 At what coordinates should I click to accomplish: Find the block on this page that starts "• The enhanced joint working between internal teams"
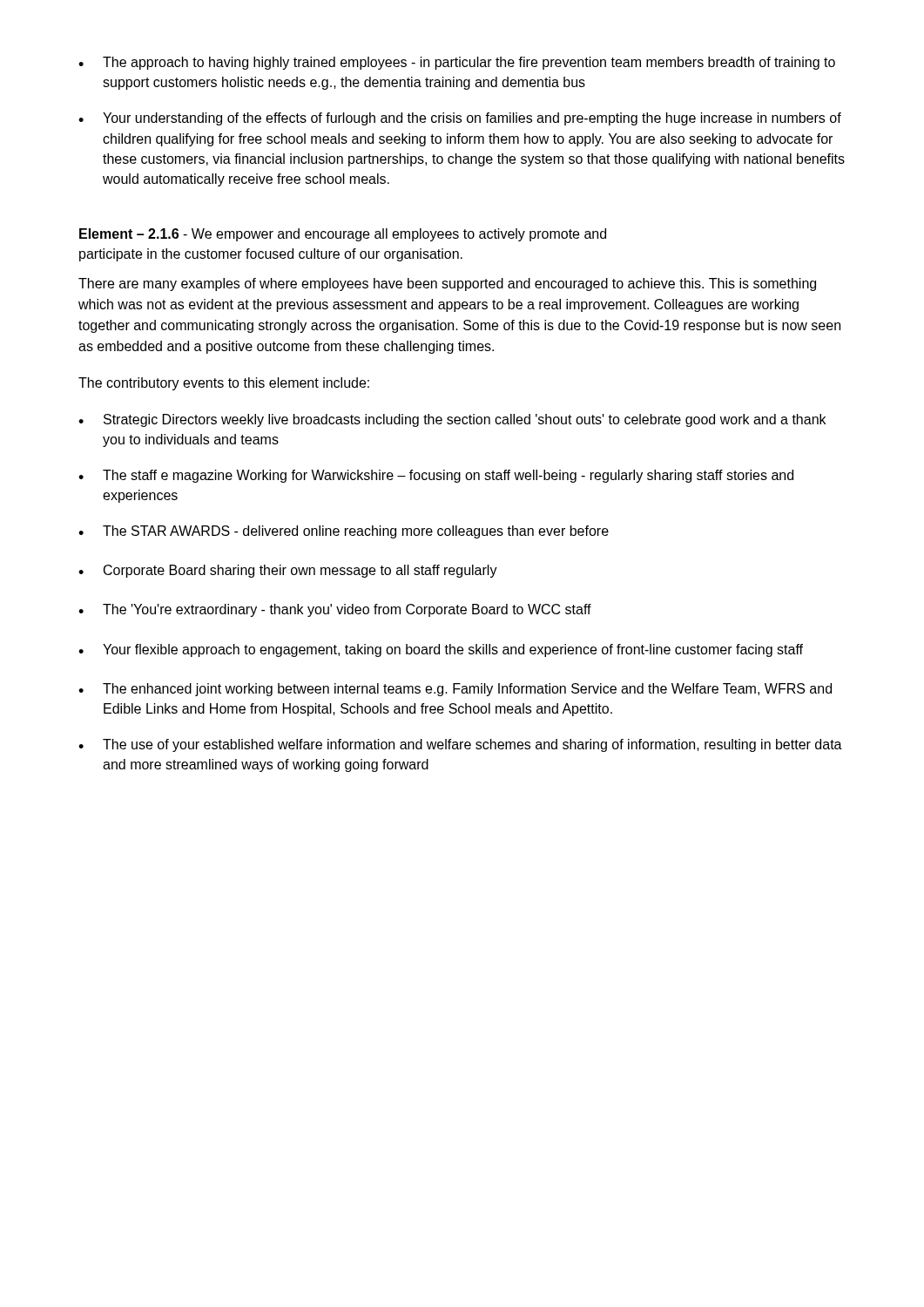tap(462, 699)
